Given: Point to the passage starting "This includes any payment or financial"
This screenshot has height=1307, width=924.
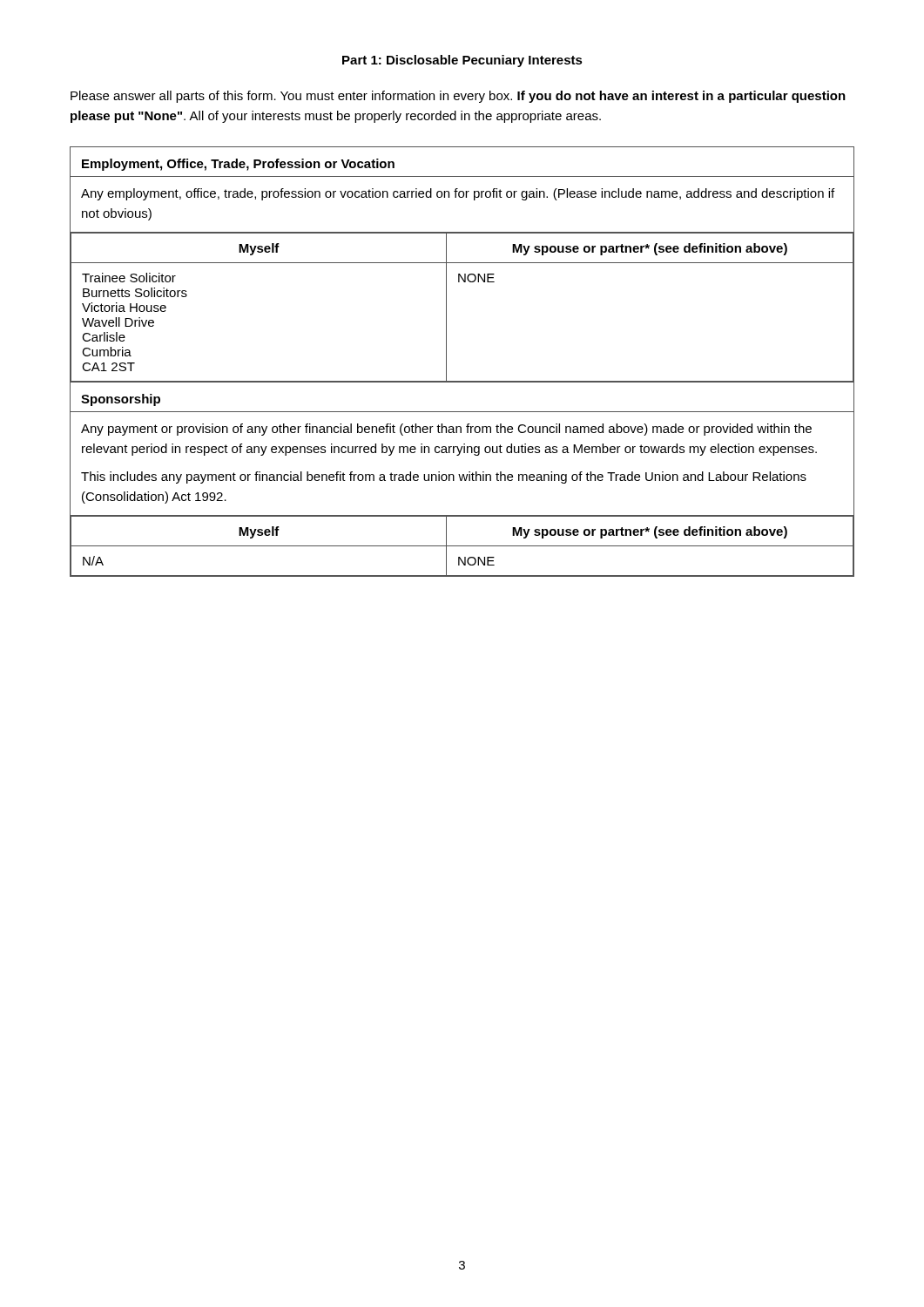Looking at the screenshot, I should 444,486.
